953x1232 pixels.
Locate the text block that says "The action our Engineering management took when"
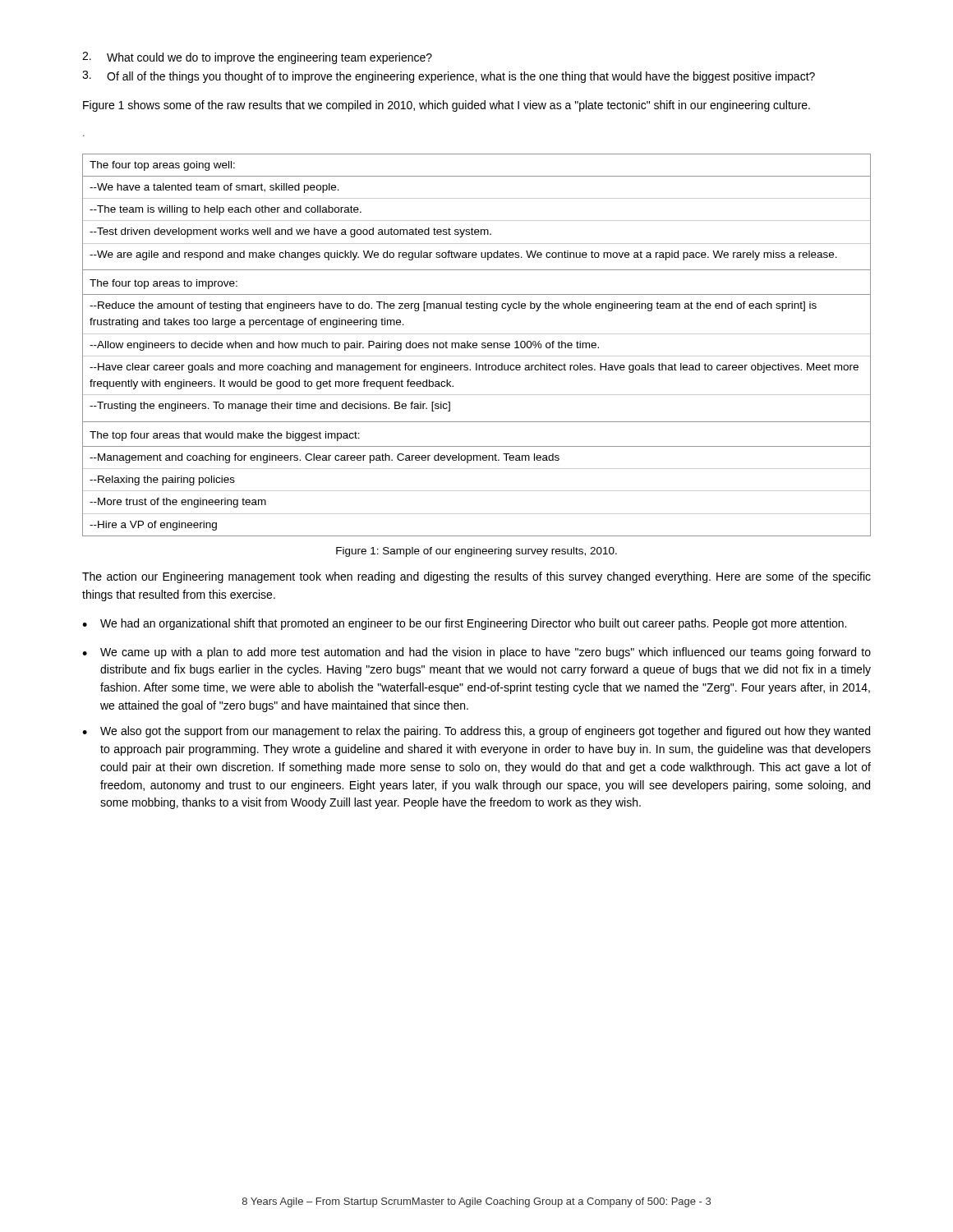click(x=476, y=585)
